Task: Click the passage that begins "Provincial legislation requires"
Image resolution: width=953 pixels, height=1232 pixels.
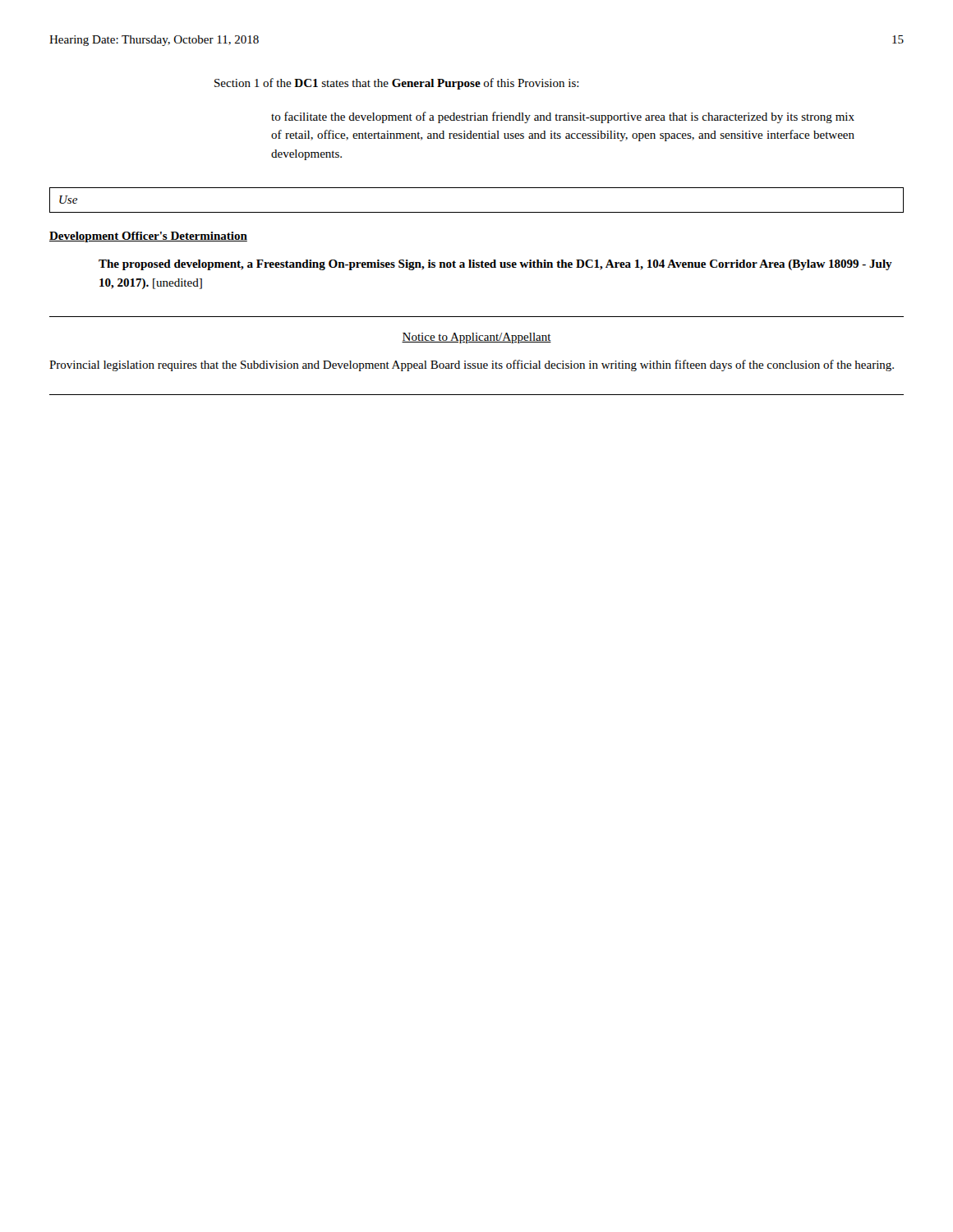Action: (472, 365)
